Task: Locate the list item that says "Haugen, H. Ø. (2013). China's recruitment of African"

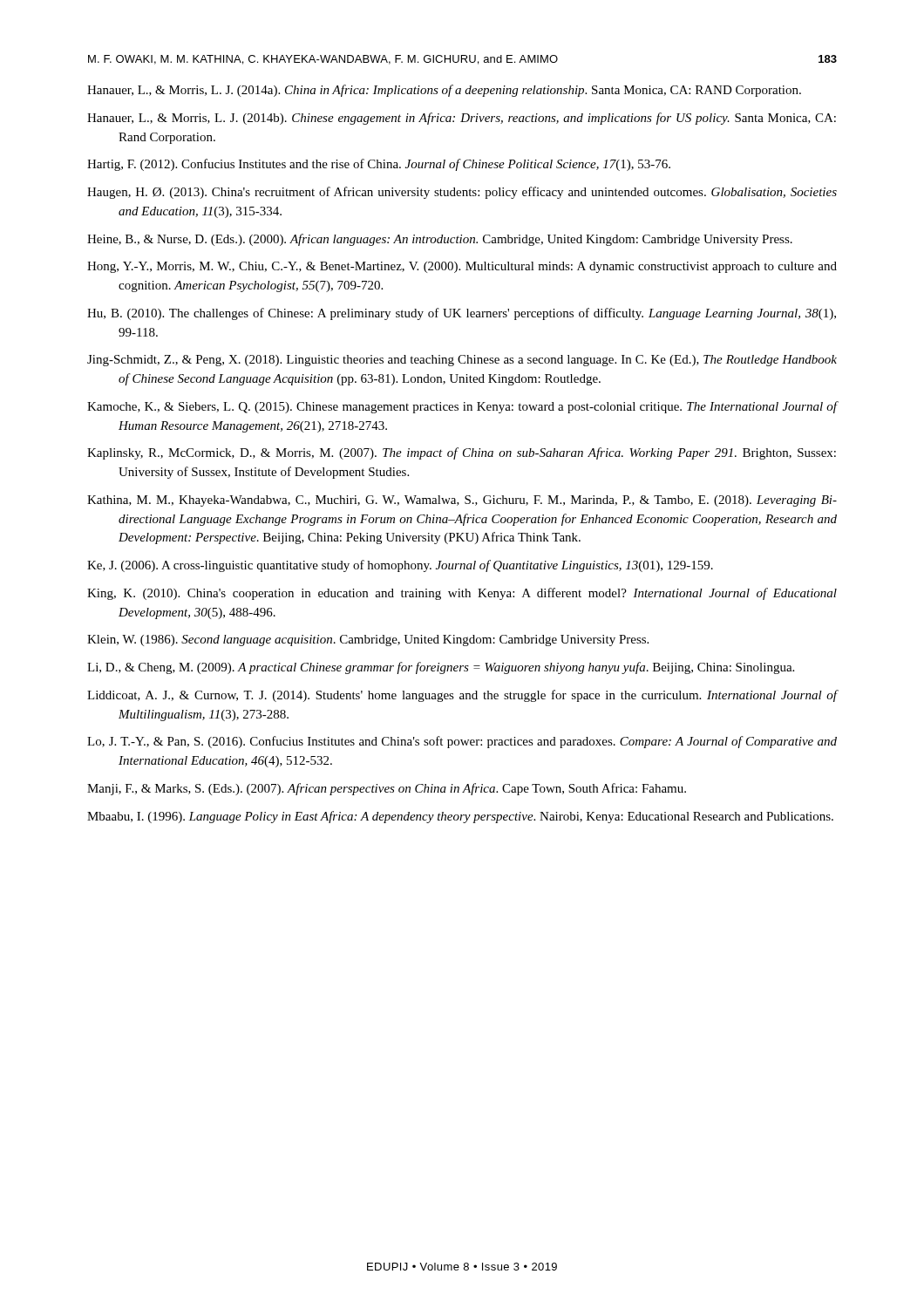Action: click(x=462, y=201)
